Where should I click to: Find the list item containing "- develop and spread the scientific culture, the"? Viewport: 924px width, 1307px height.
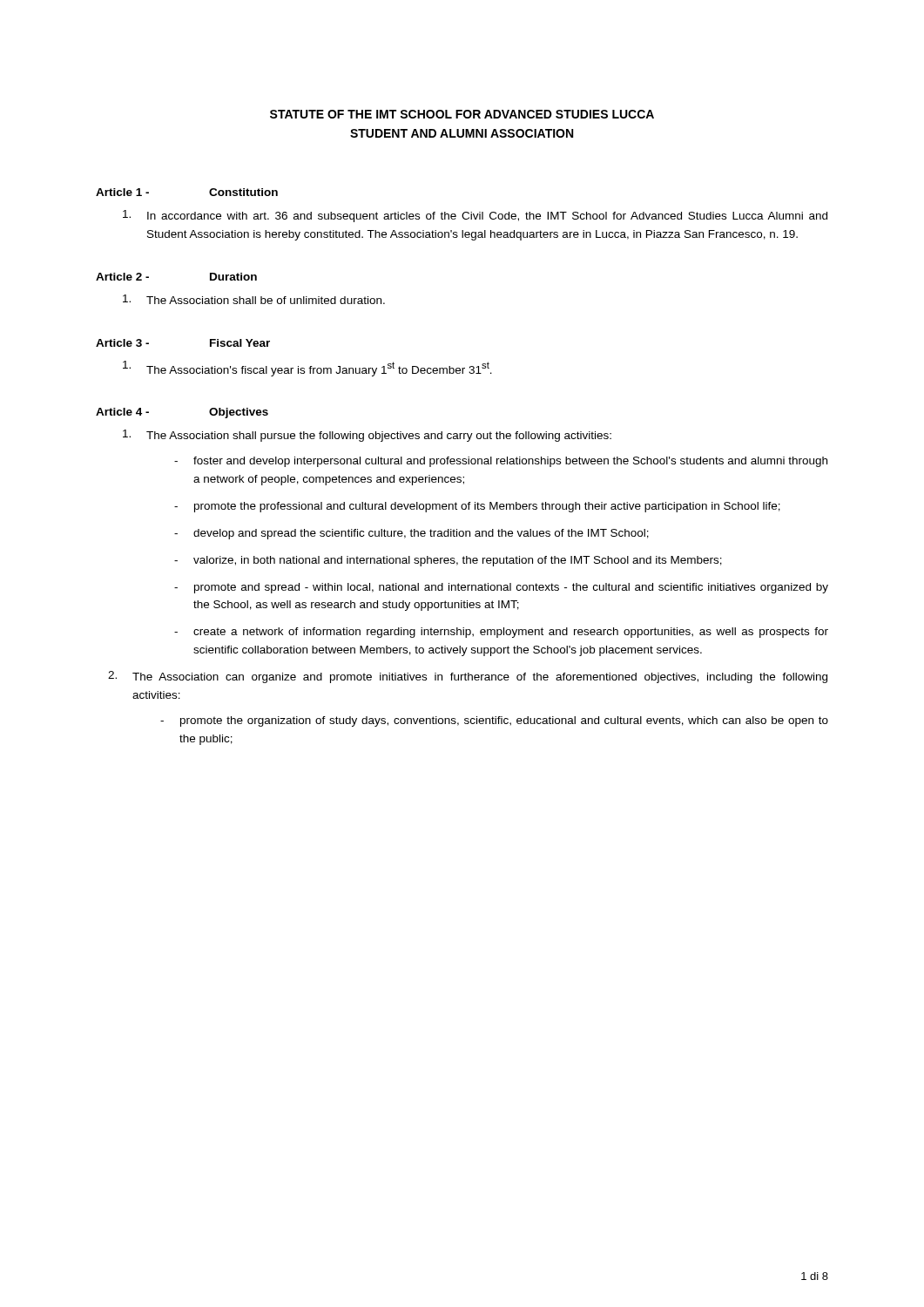point(412,533)
